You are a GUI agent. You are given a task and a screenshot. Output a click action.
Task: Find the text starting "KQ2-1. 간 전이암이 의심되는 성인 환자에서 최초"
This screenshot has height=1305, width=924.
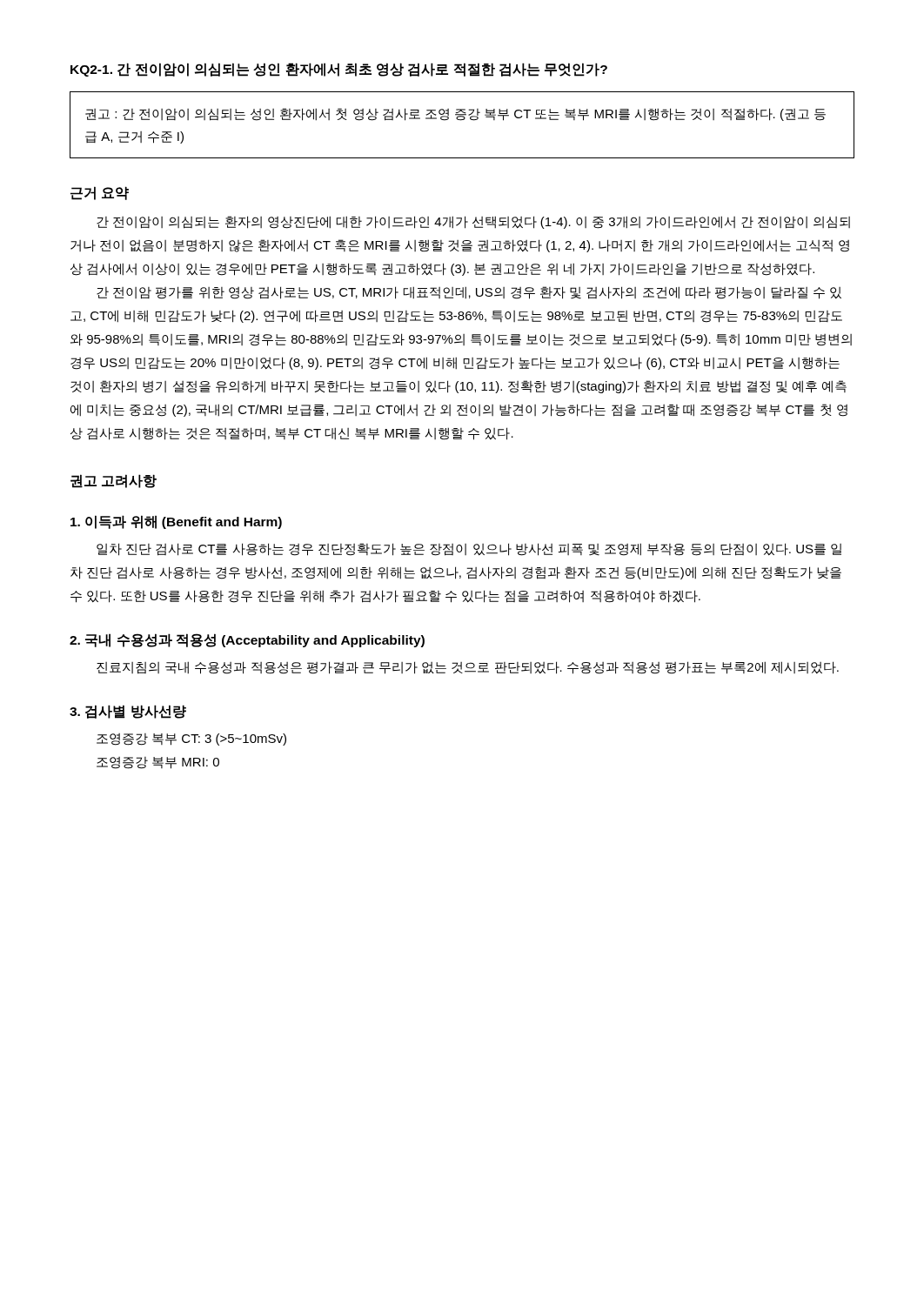pos(339,69)
